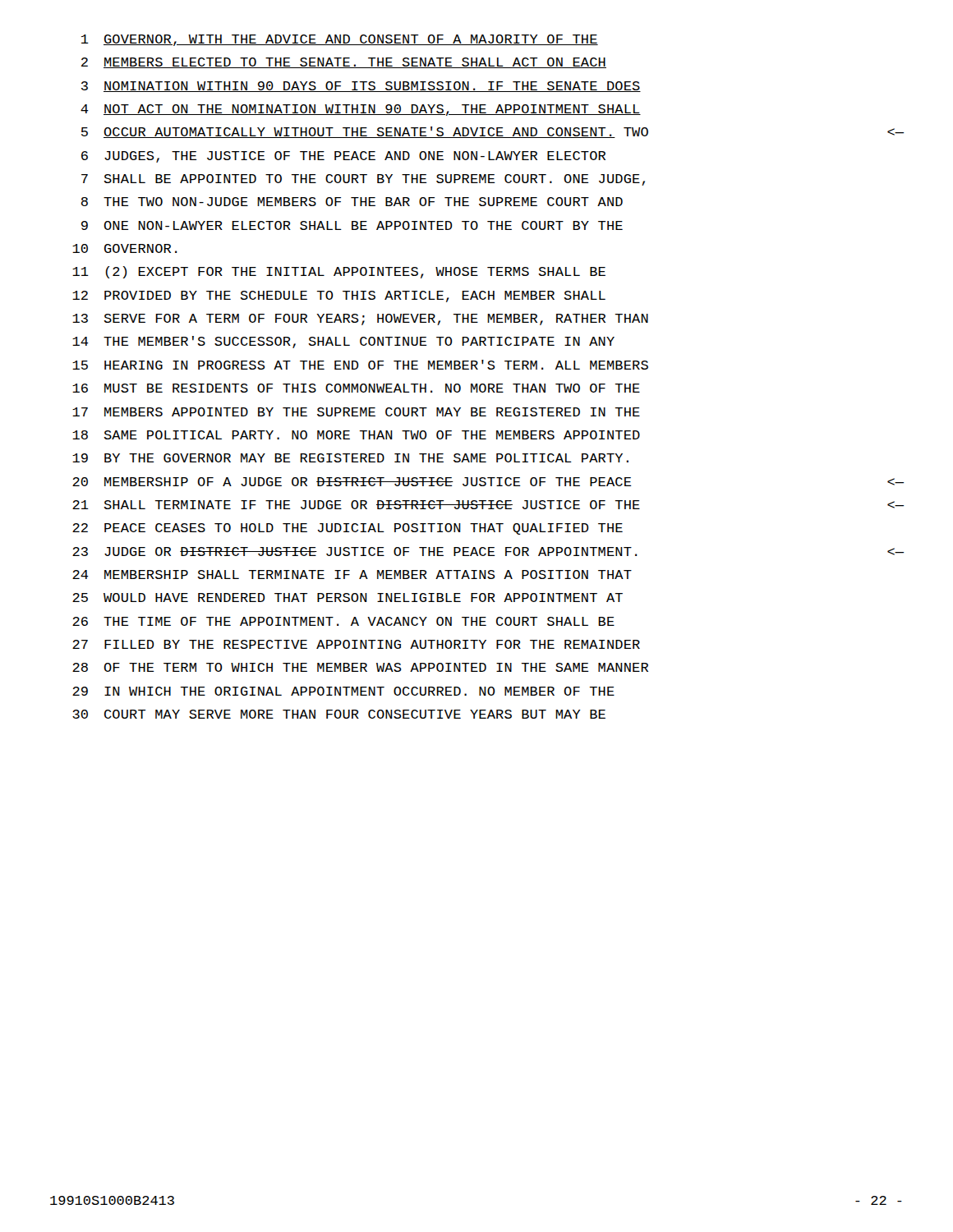Viewport: 953px width, 1232px height.
Task: Point to the block beginning "9 ONE NON-LAWYER ELECTOR SHALL BE"
Action: [476, 227]
